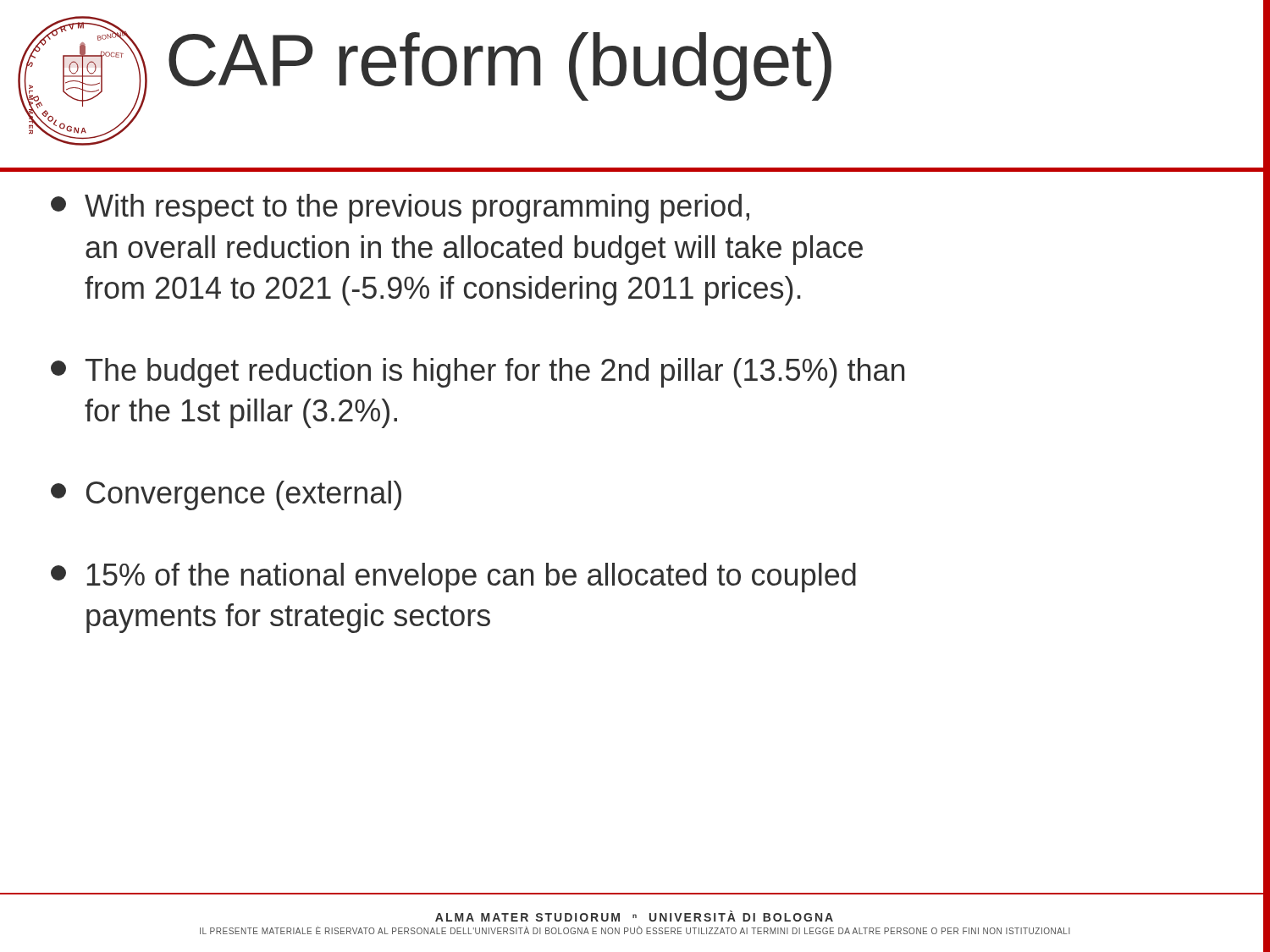Select the passage starting "CAP reform (budget)"
This screenshot has width=1270, height=952.
pos(705,60)
